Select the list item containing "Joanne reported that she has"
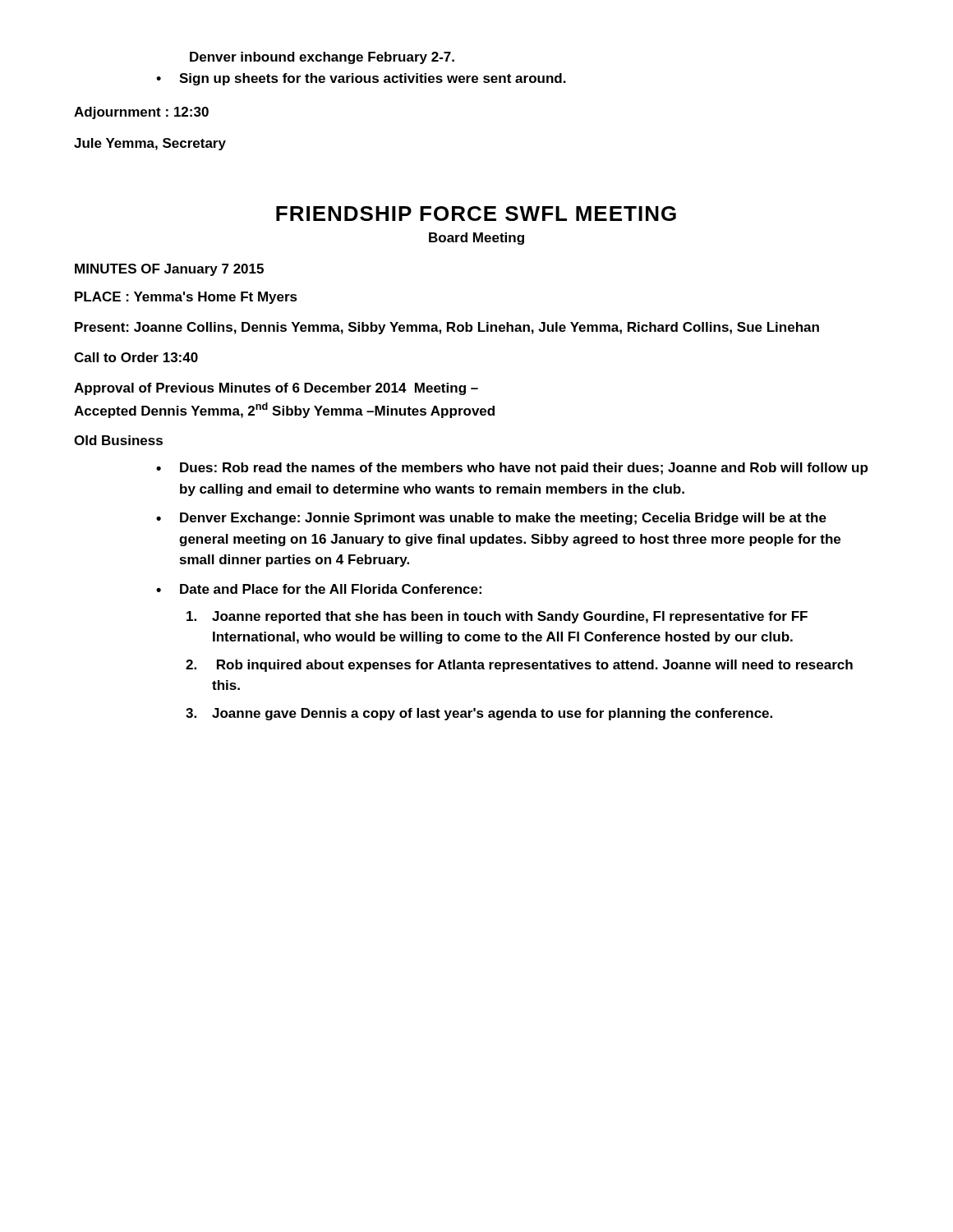Viewport: 953px width, 1232px height. (x=532, y=627)
